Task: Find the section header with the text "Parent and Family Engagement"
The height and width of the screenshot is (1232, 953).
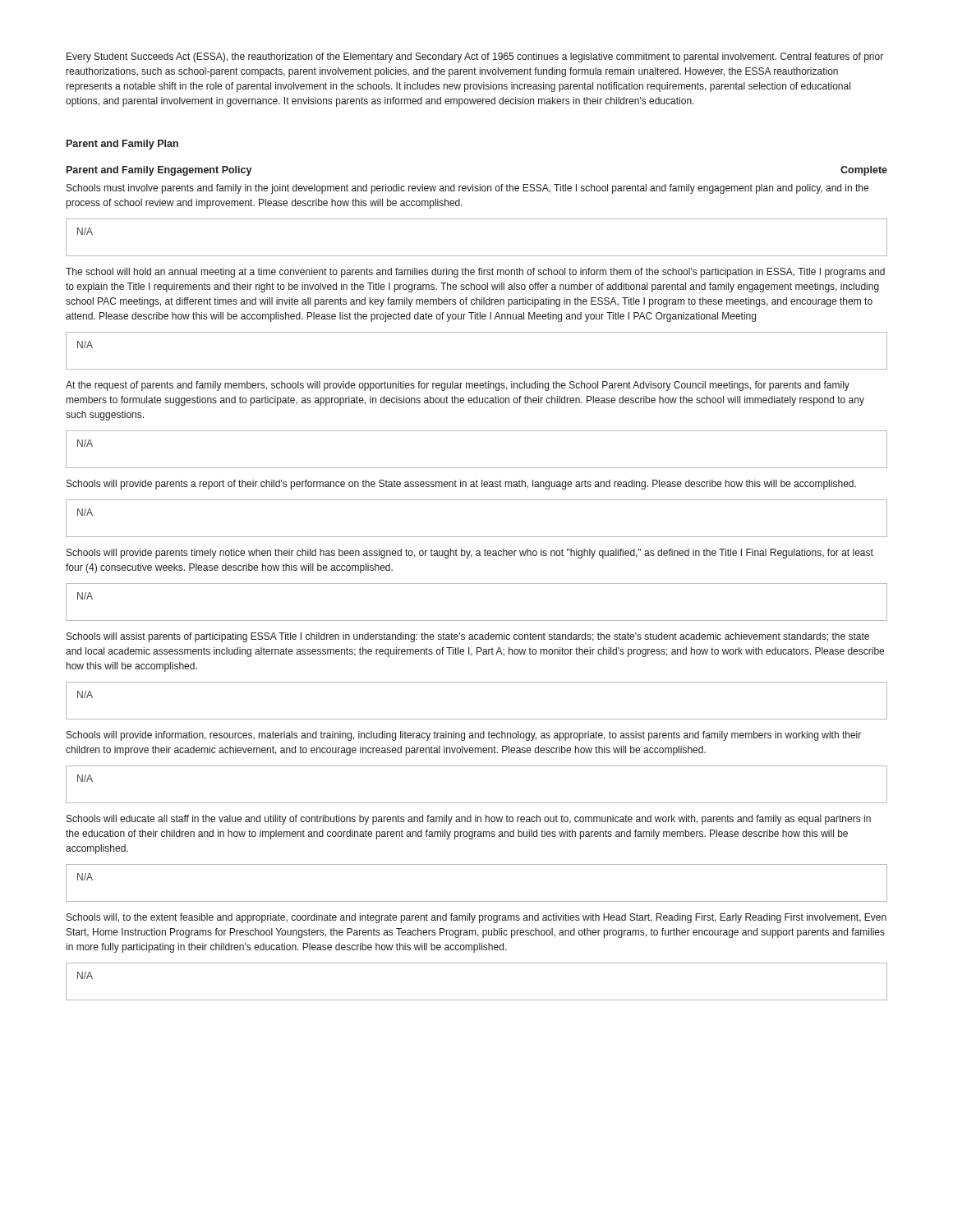Action: (159, 170)
